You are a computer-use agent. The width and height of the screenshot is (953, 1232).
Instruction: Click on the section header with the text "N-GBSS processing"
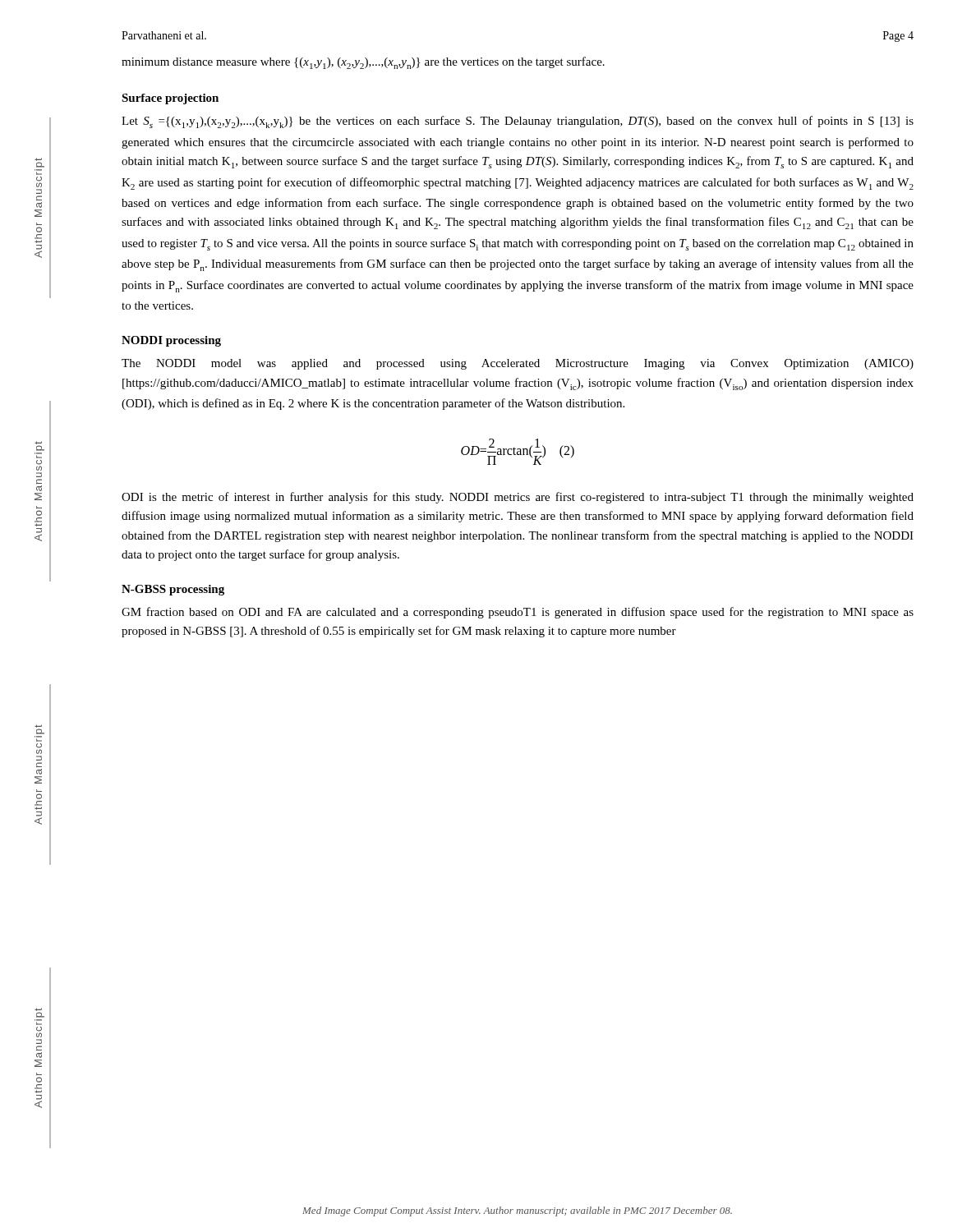pos(173,589)
